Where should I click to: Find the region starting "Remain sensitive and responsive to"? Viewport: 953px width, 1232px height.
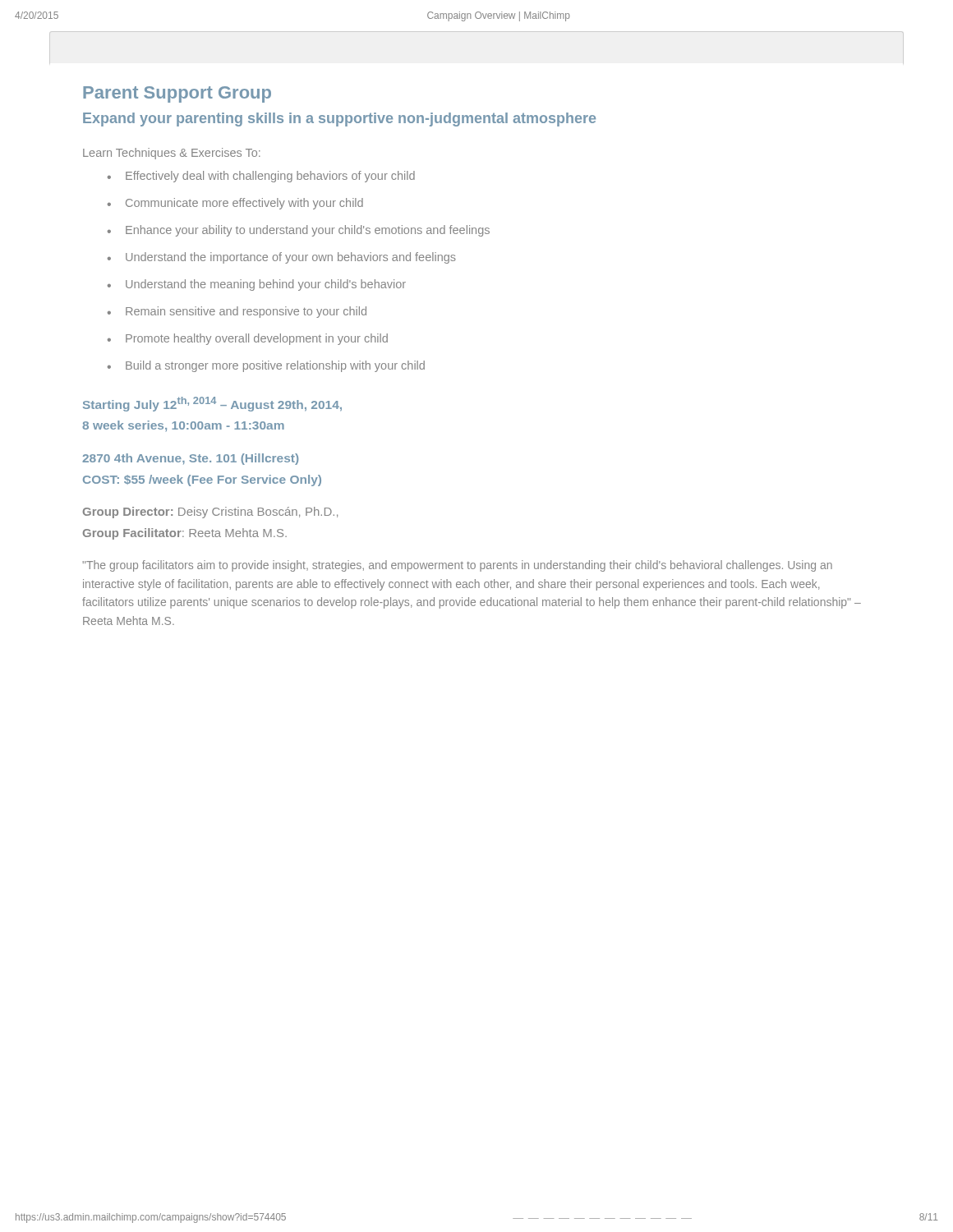coord(246,312)
